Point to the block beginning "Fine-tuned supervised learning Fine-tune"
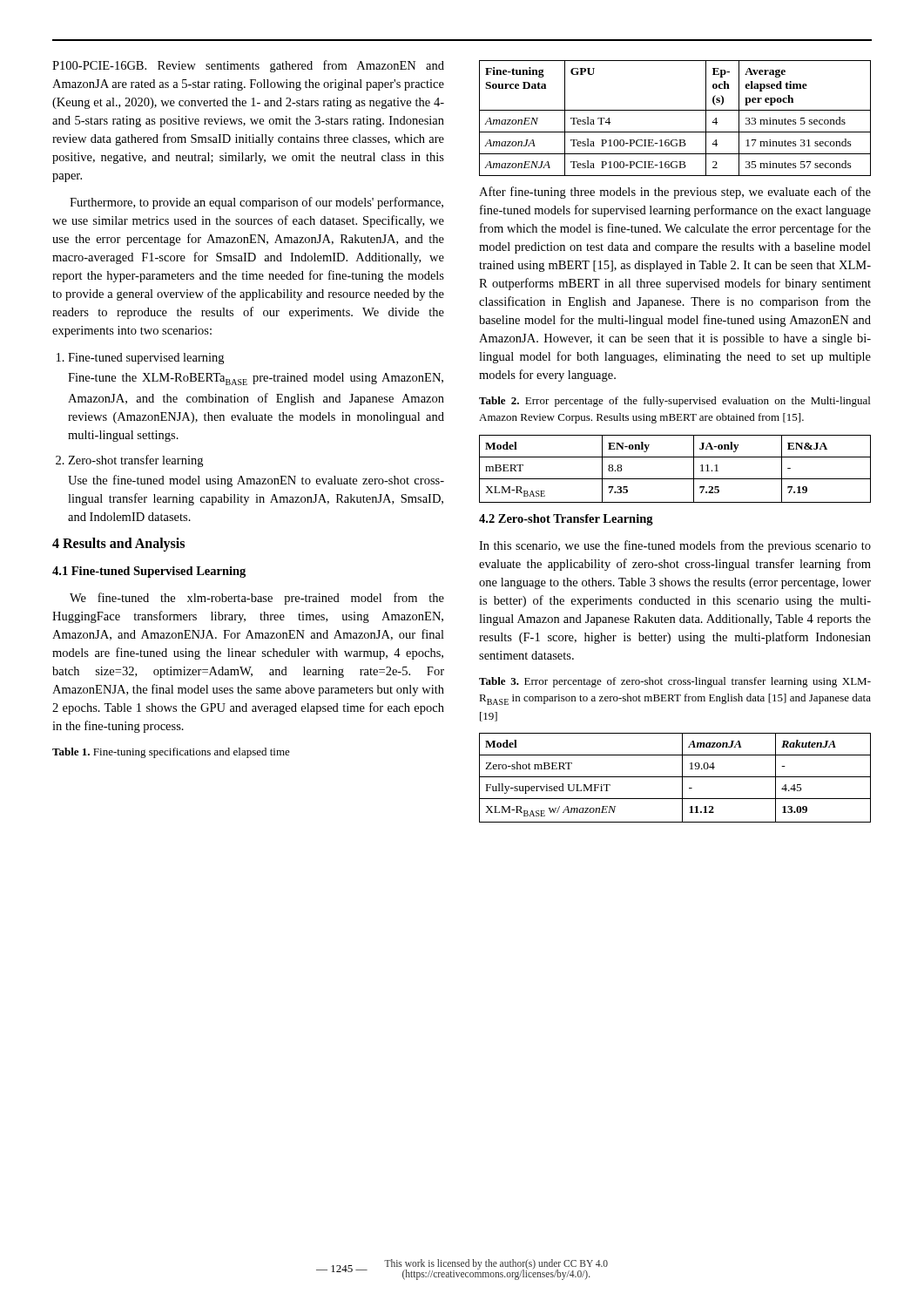The image size is (924, 1307). tap(256, 396)
